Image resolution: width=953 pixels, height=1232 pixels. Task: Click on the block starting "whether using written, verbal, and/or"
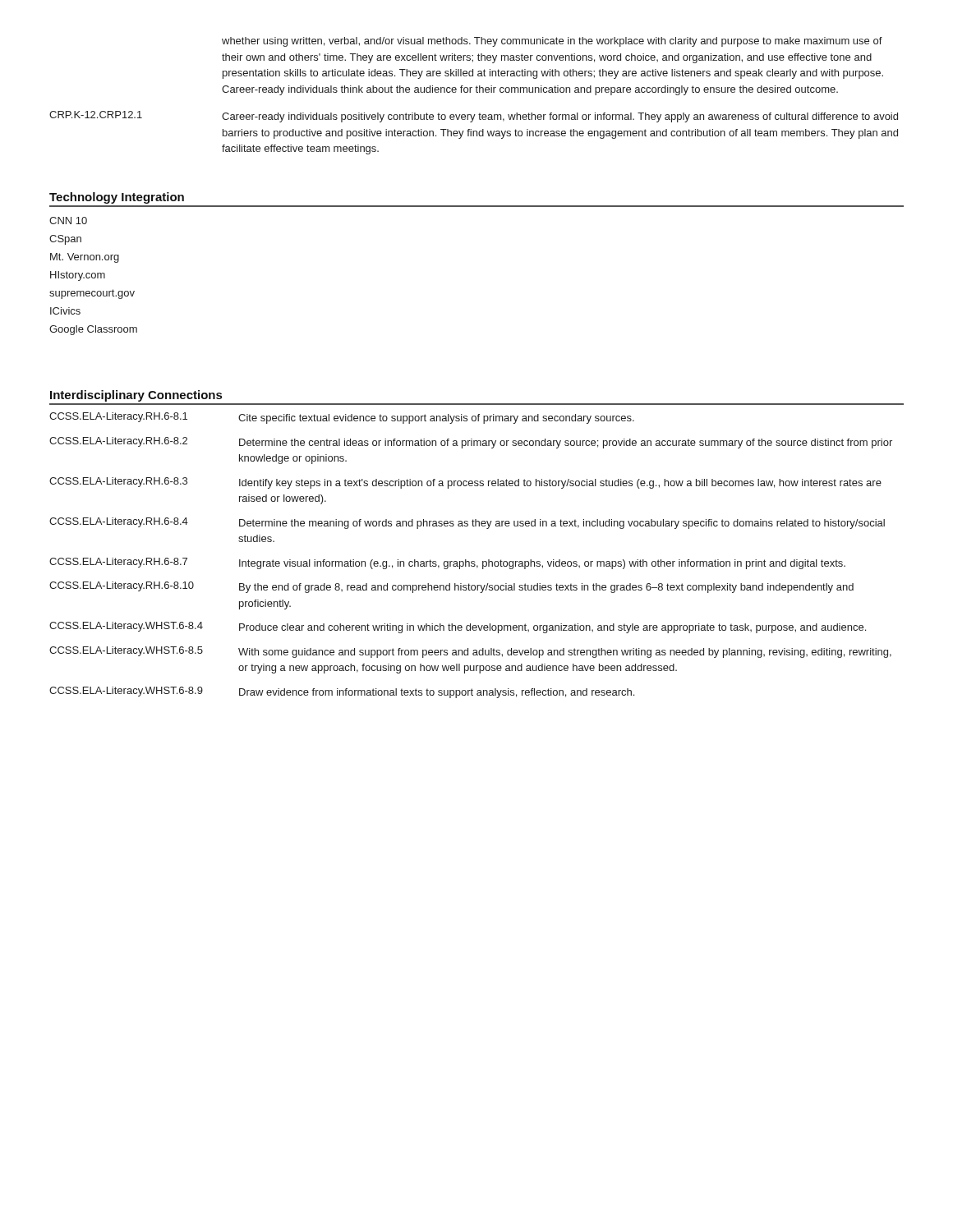pos(476,65)
